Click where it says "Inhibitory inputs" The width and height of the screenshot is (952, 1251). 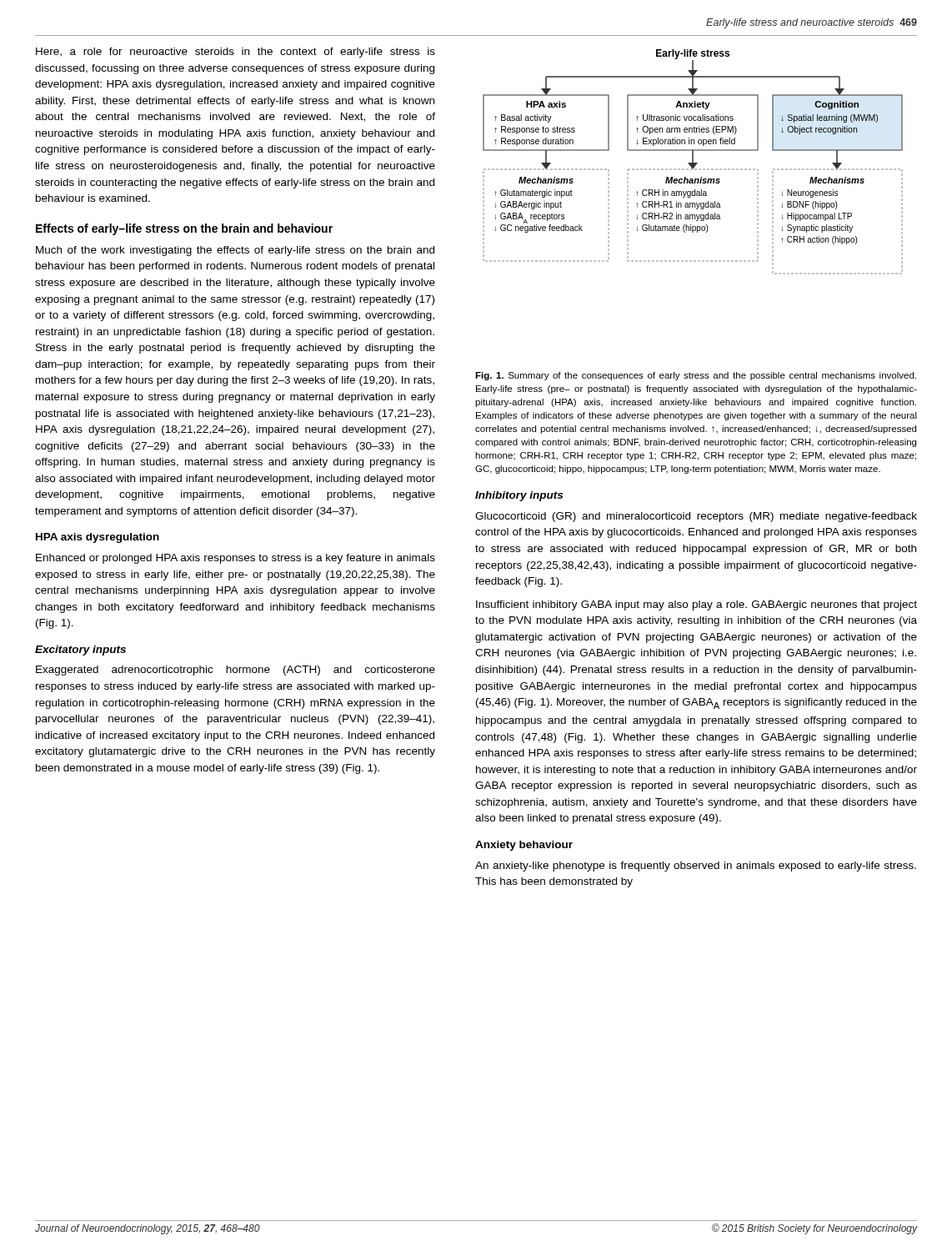click(x=519, y=495)
